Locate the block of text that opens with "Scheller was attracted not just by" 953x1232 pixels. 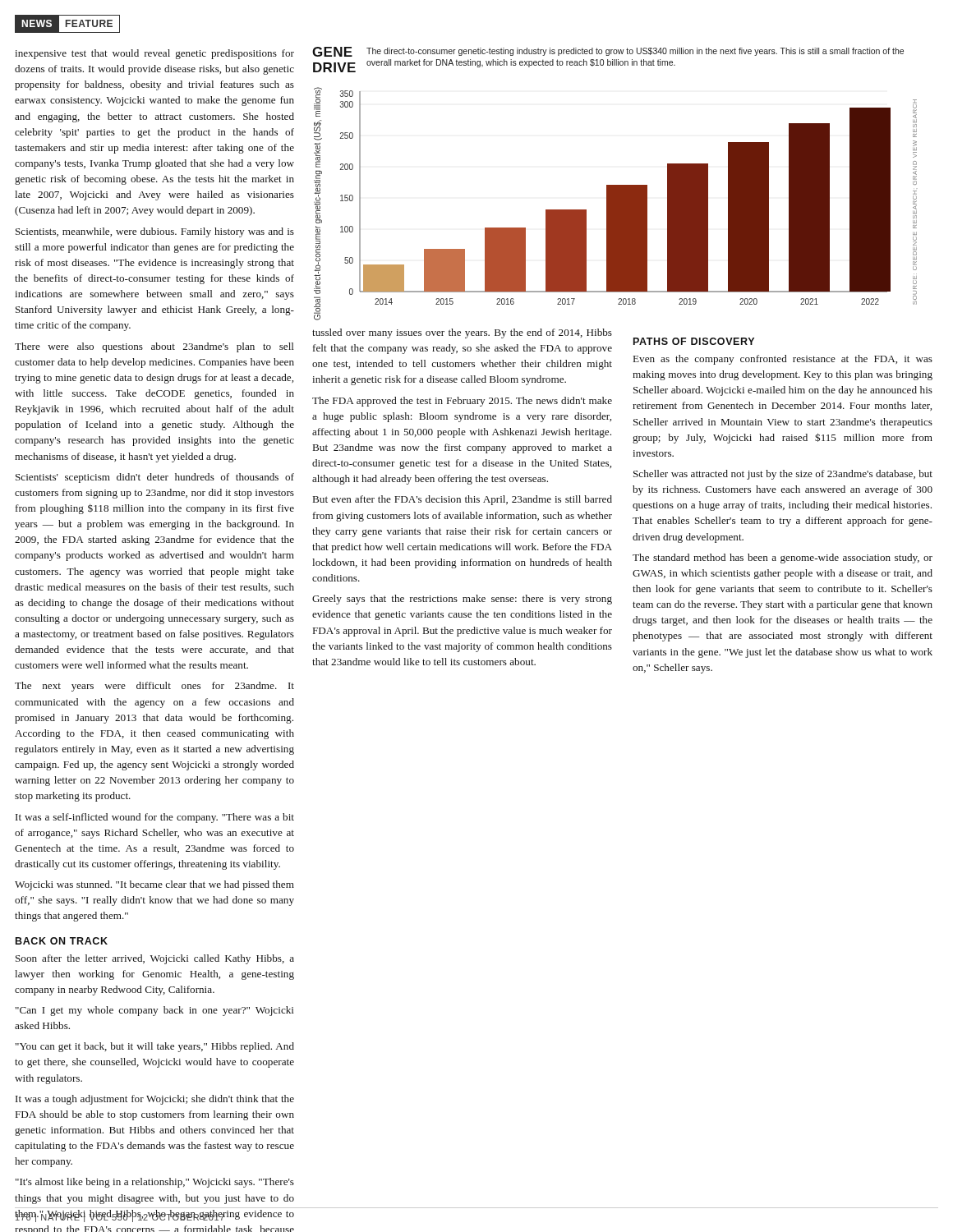click(783, 505)
